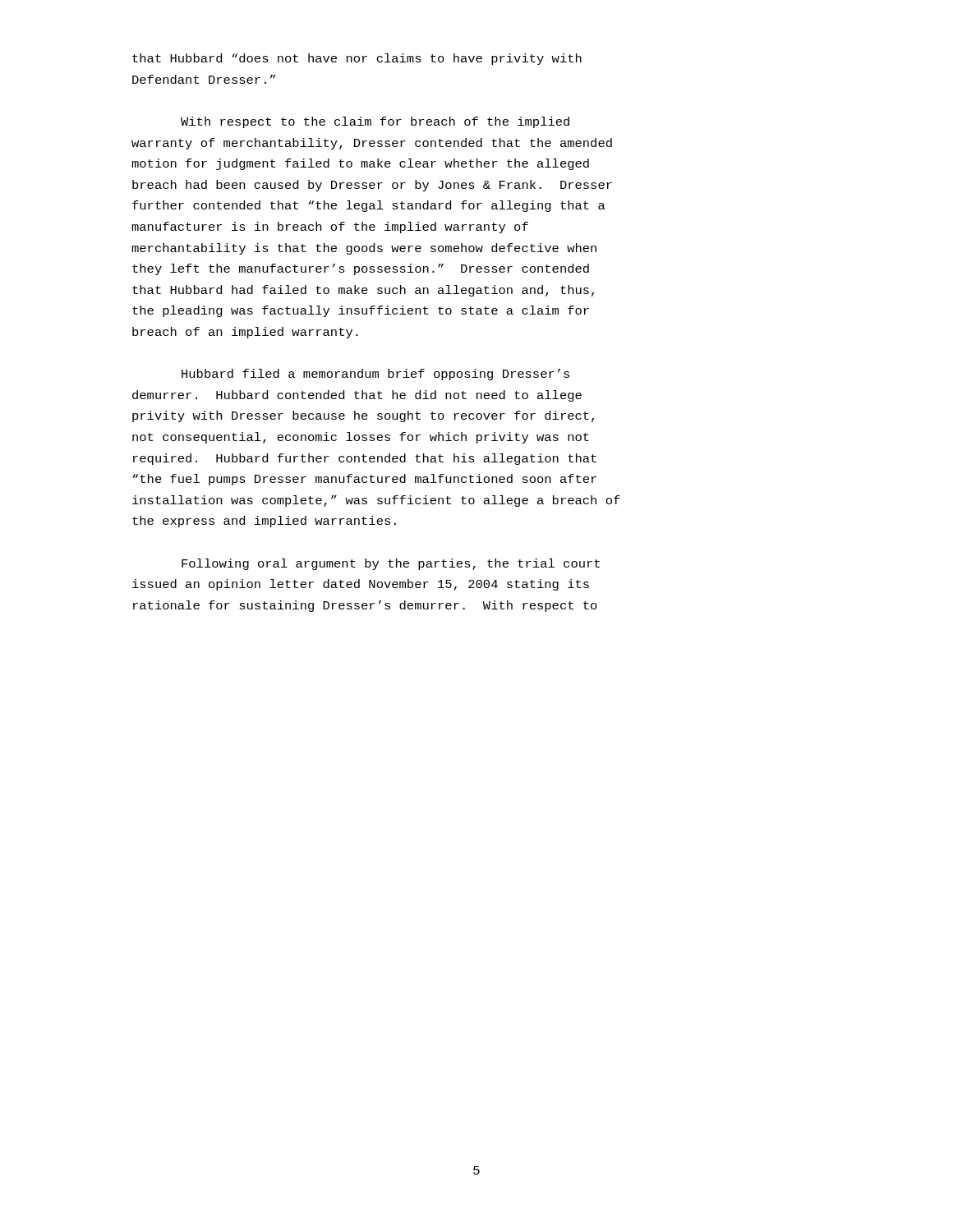Point to the block beginning "Hubbard filed a memorandum"
Image resolution: width=953 pixels, height=1232 pixels.
point(376,448)
